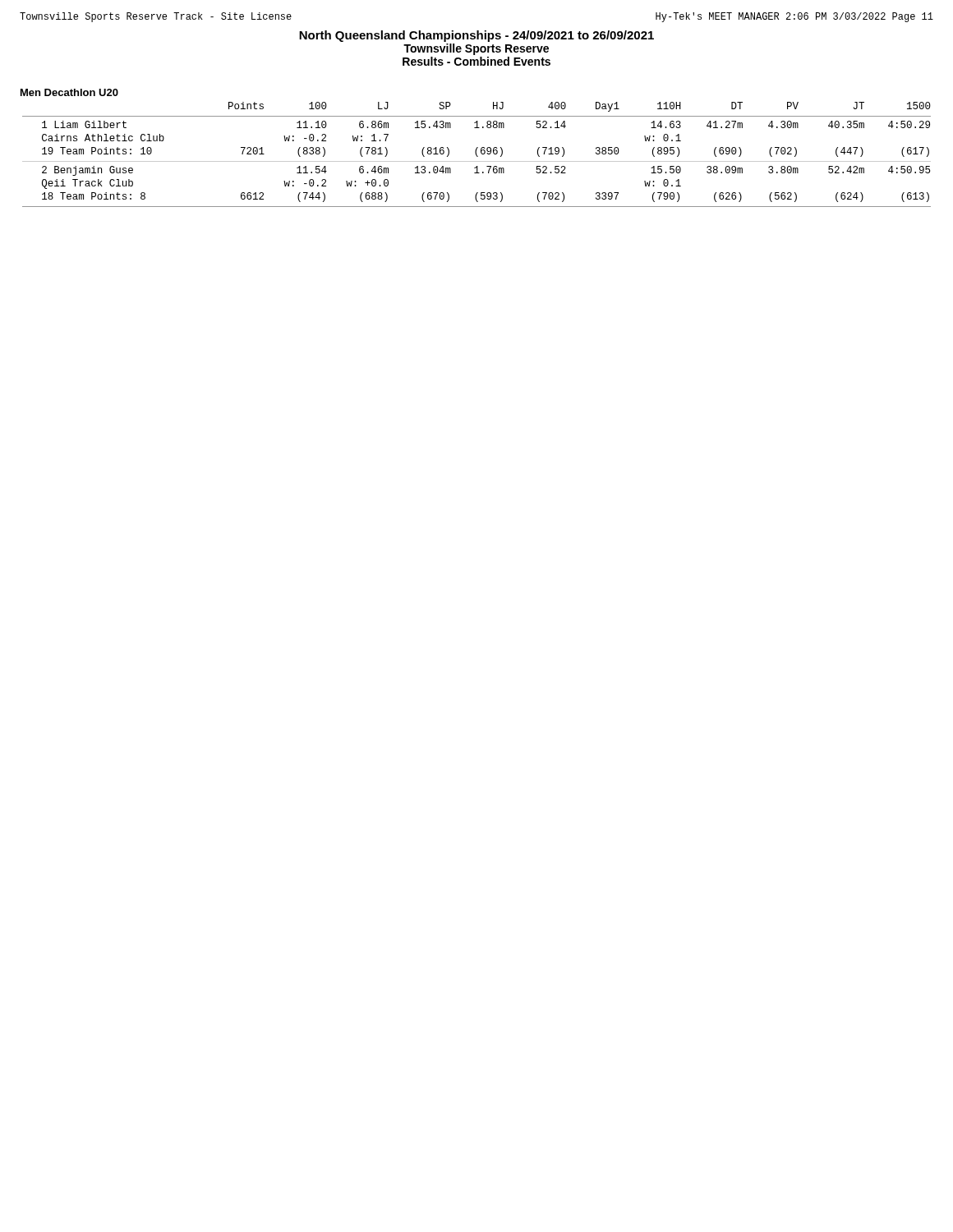
Task: Select the title containing "North Queensland Championships"
Action: 476,48
